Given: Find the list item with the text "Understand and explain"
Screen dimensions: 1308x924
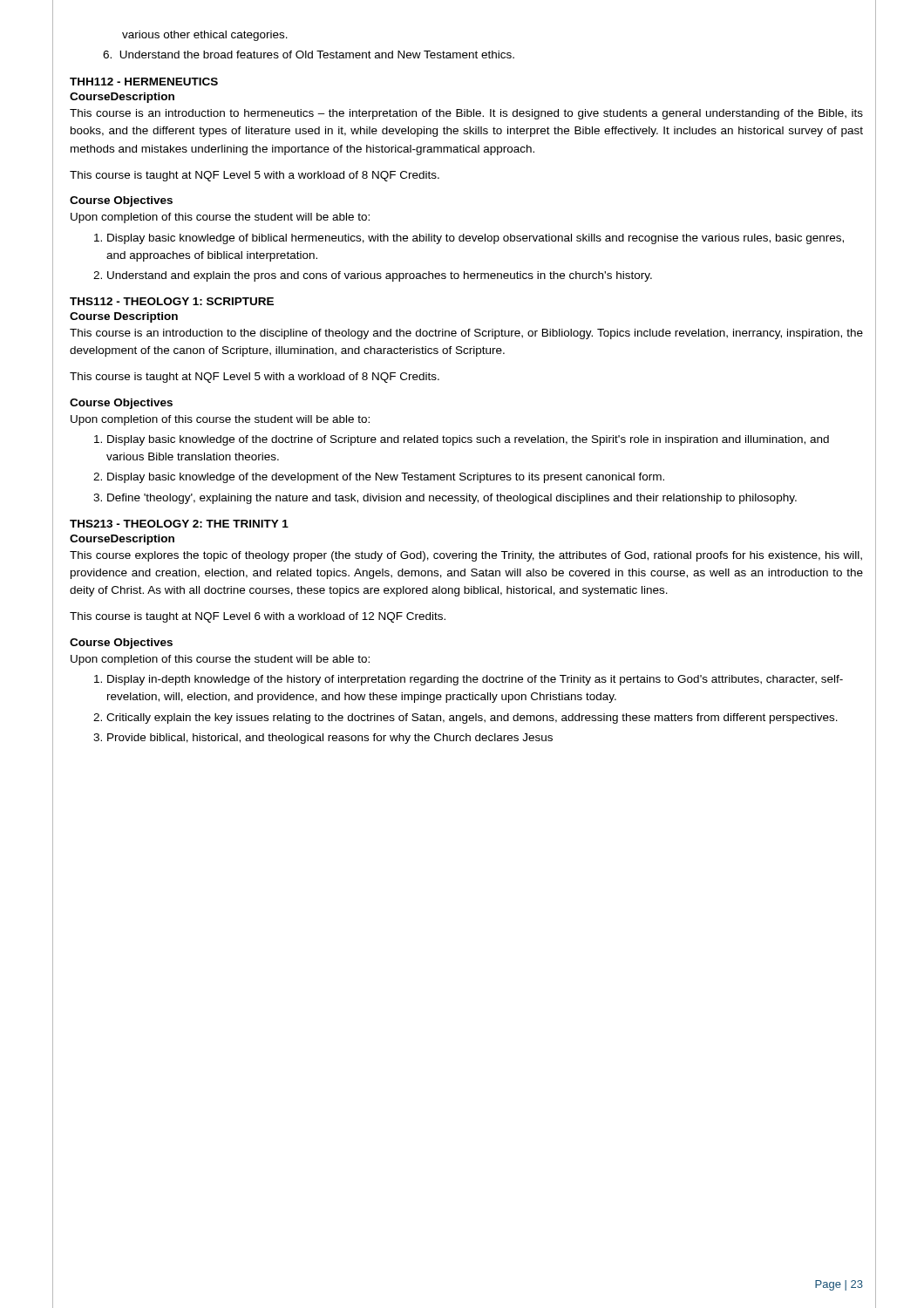Looking at the screenshot, I should [475, 275].
